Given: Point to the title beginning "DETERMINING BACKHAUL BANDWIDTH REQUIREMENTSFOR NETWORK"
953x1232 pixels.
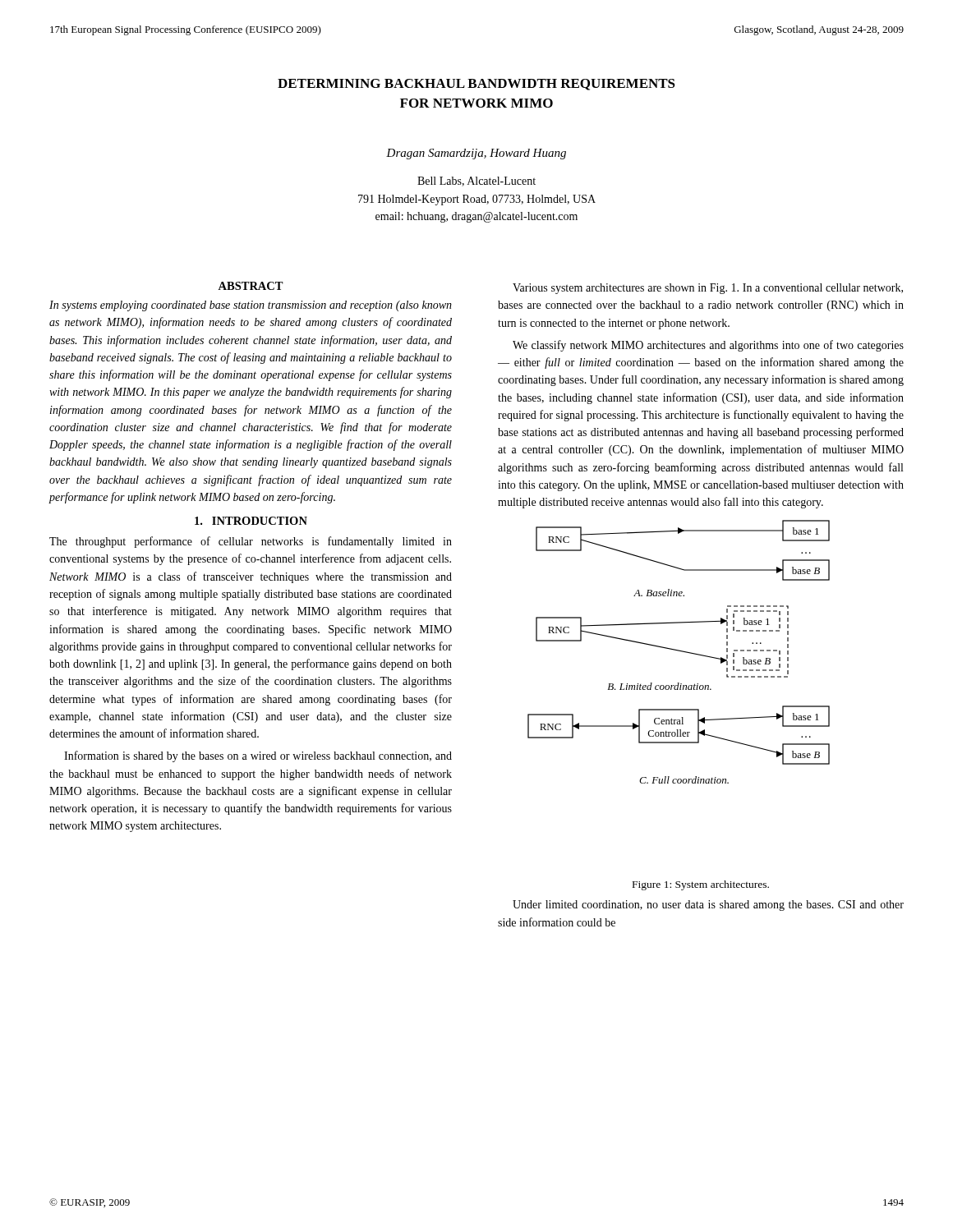Looking at the screenshot, I should (476, 93).
